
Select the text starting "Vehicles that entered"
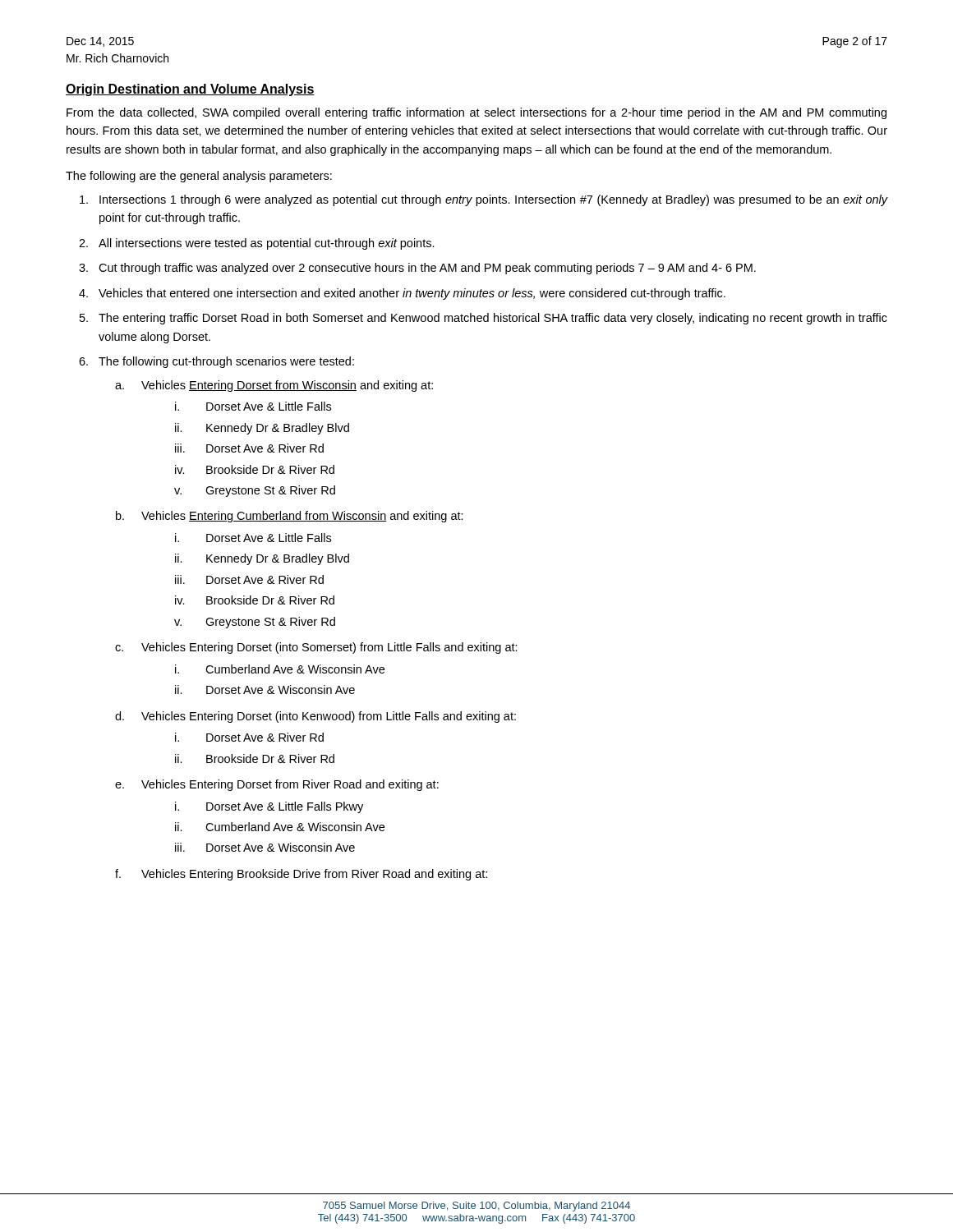coord(493,293)
